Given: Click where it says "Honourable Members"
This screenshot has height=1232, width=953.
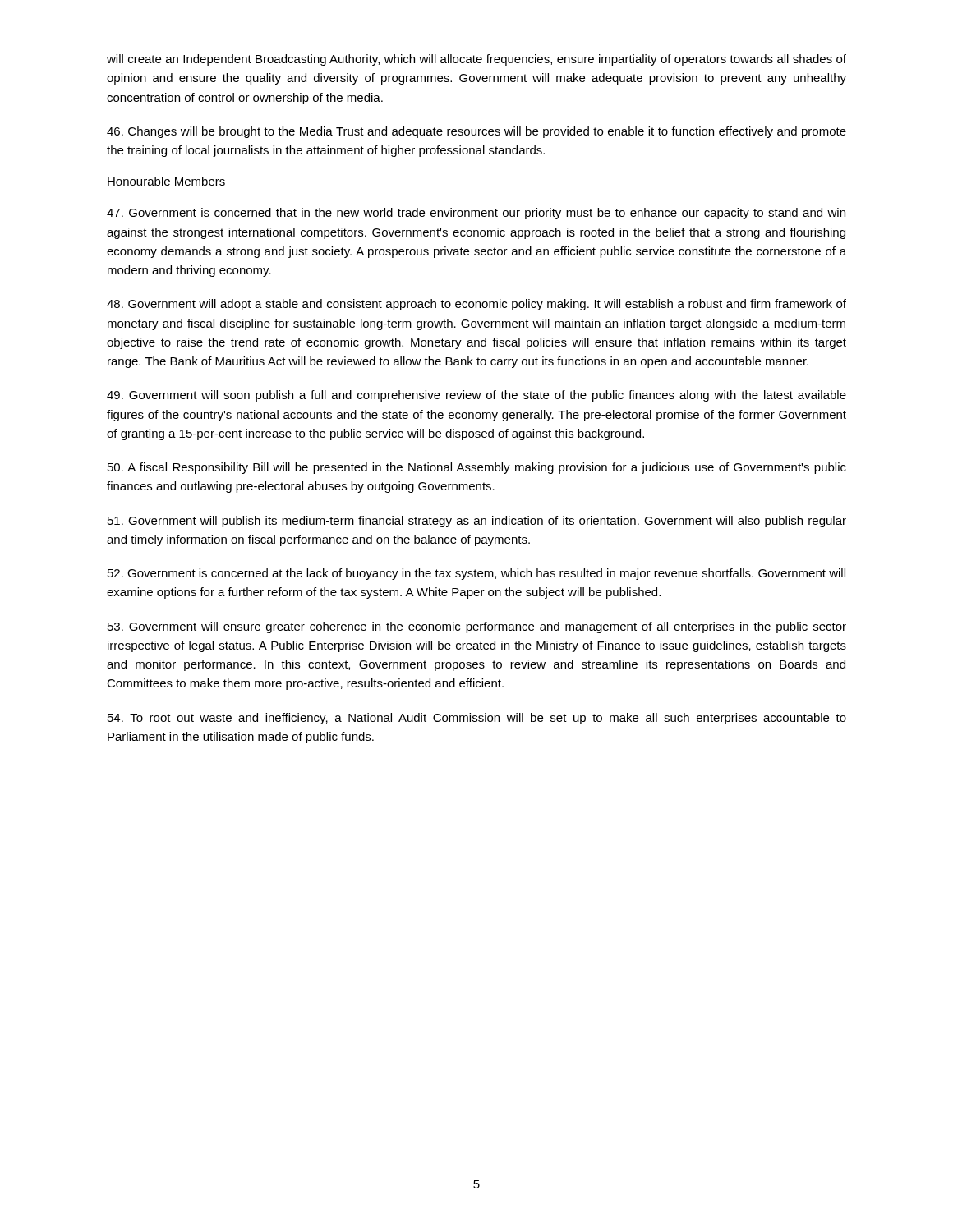Looking at the screenshot, I should (x=166, y=181).
